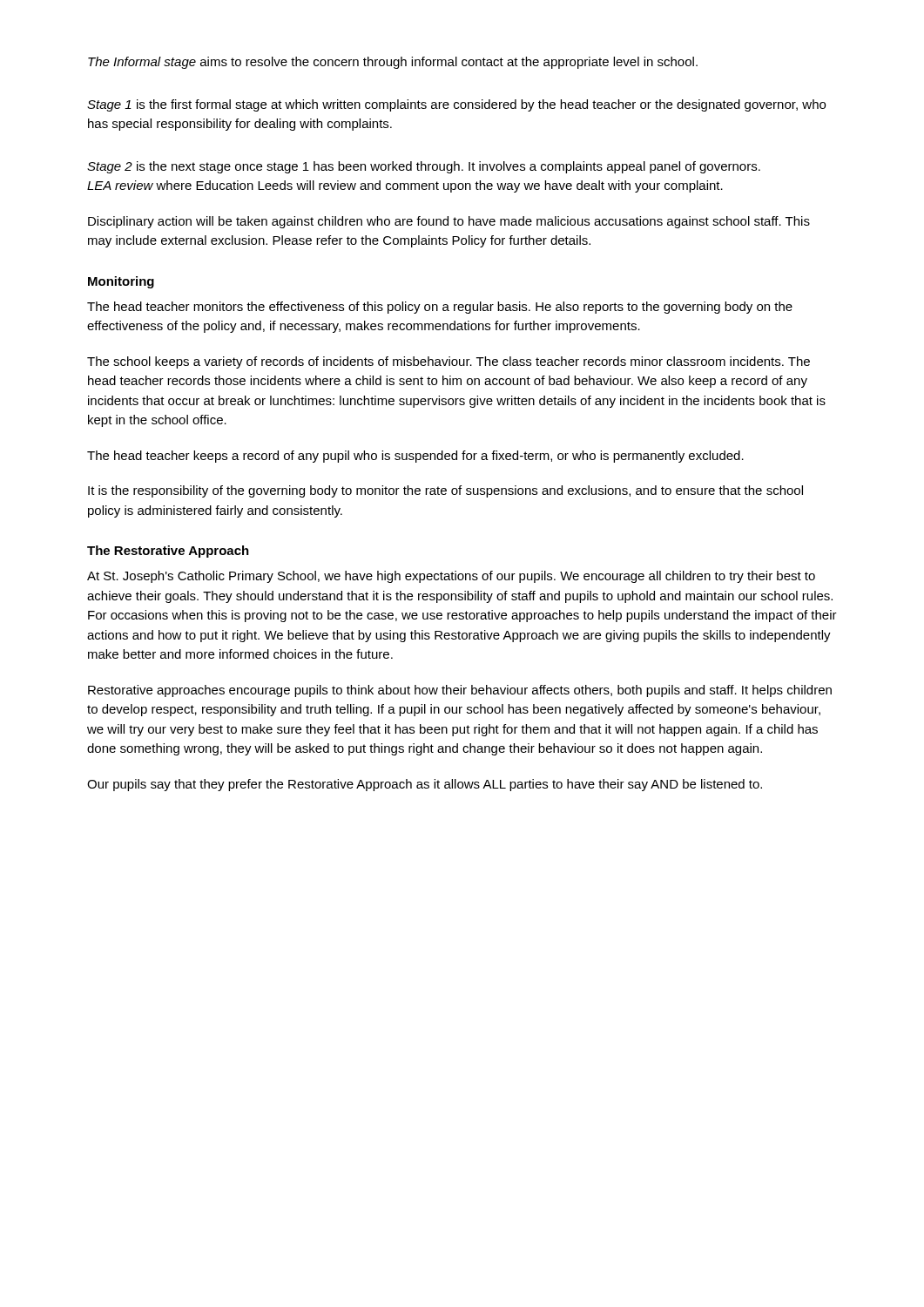Screen dimensions: 1307x924
Task: Point to the passage starting "The head teacher keeps"
Action: click(x=416, y=455)
